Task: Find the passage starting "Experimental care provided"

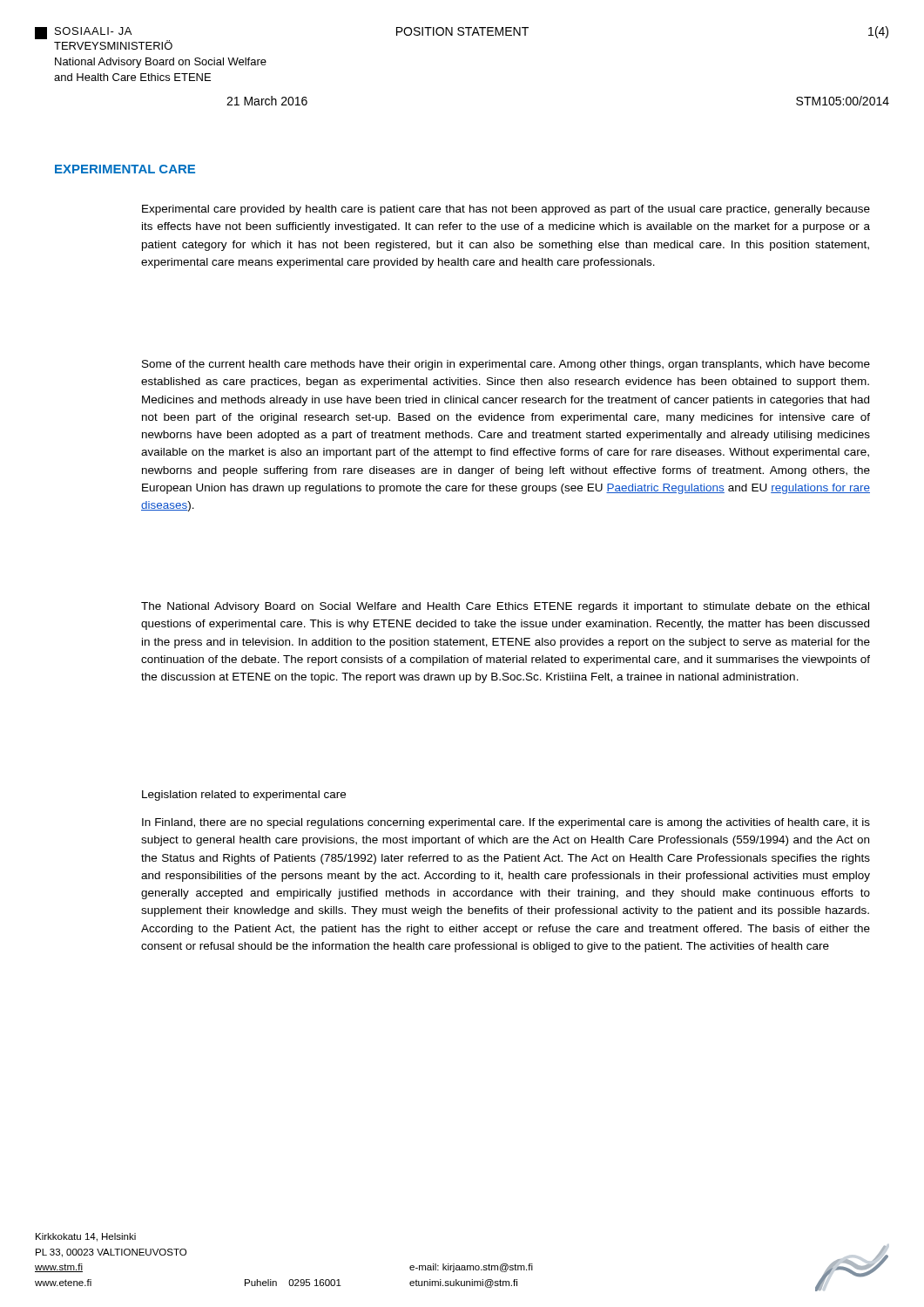Action: coord(506,235)
